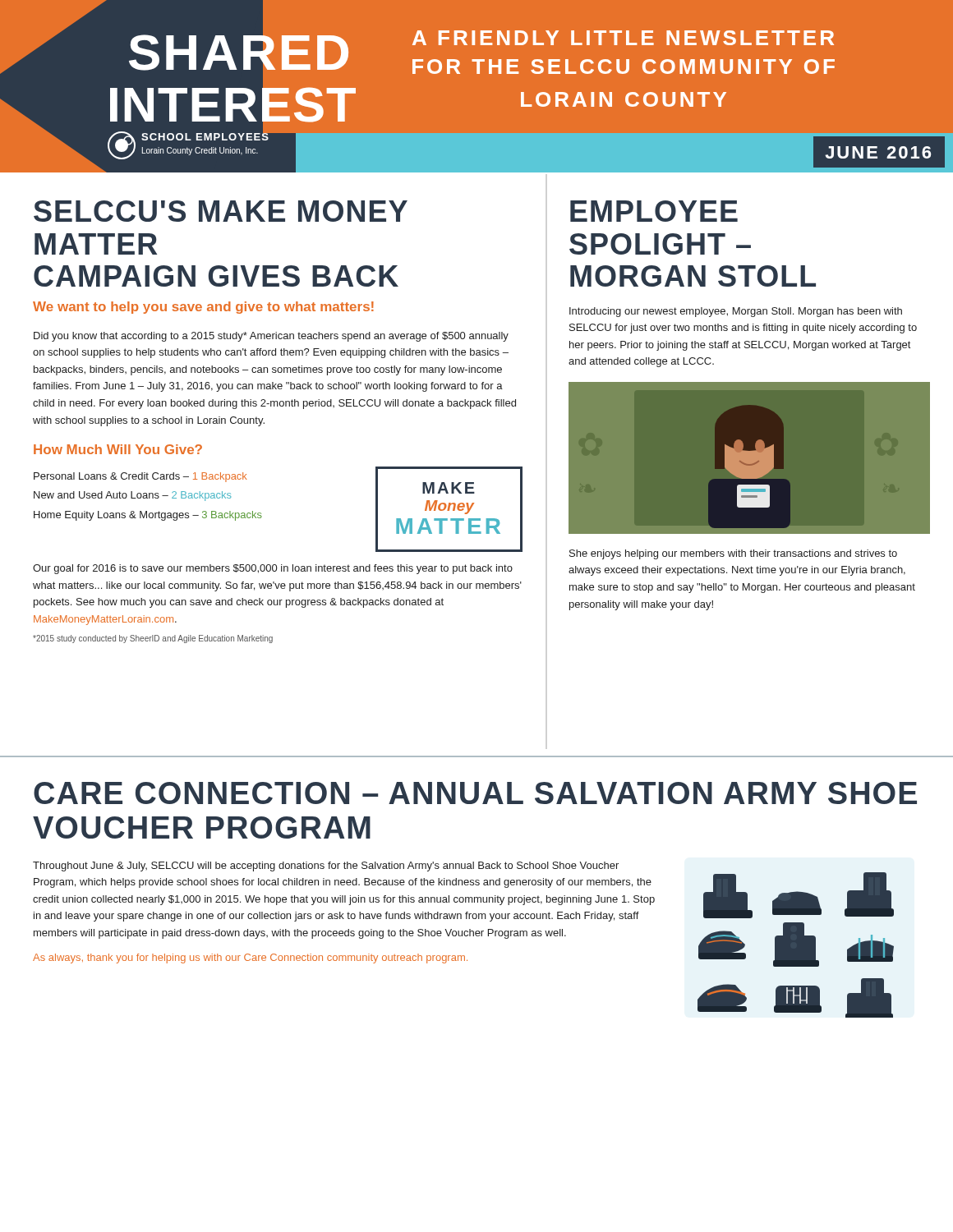This screenshot has width=953, height=1232.
Task: Select the block starting "EMPLOYEESPOLIGHT –MORGAN STOLL"
Action: pos(693,244)
